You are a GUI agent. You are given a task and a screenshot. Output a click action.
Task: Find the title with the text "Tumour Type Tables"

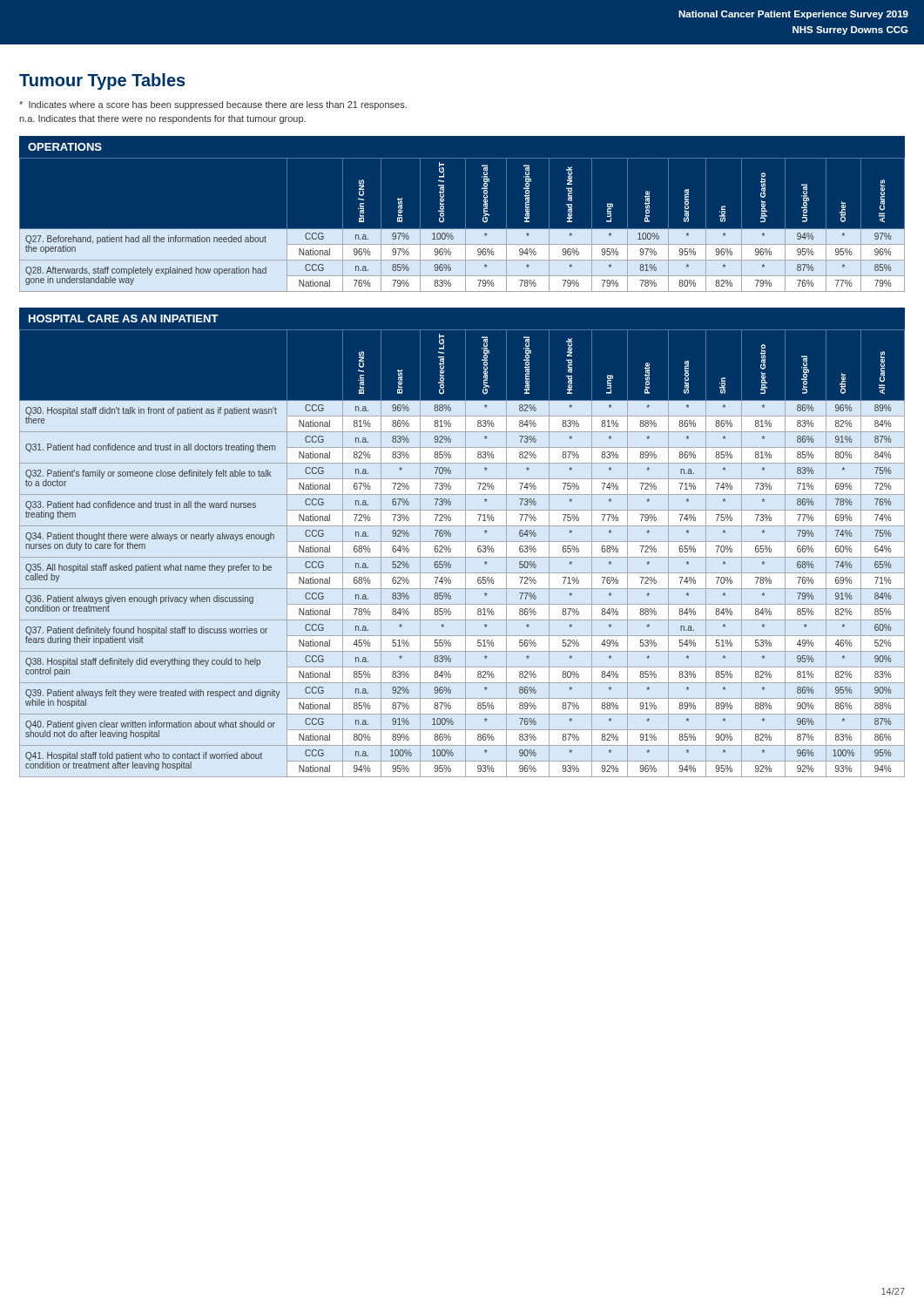(102, 81)
